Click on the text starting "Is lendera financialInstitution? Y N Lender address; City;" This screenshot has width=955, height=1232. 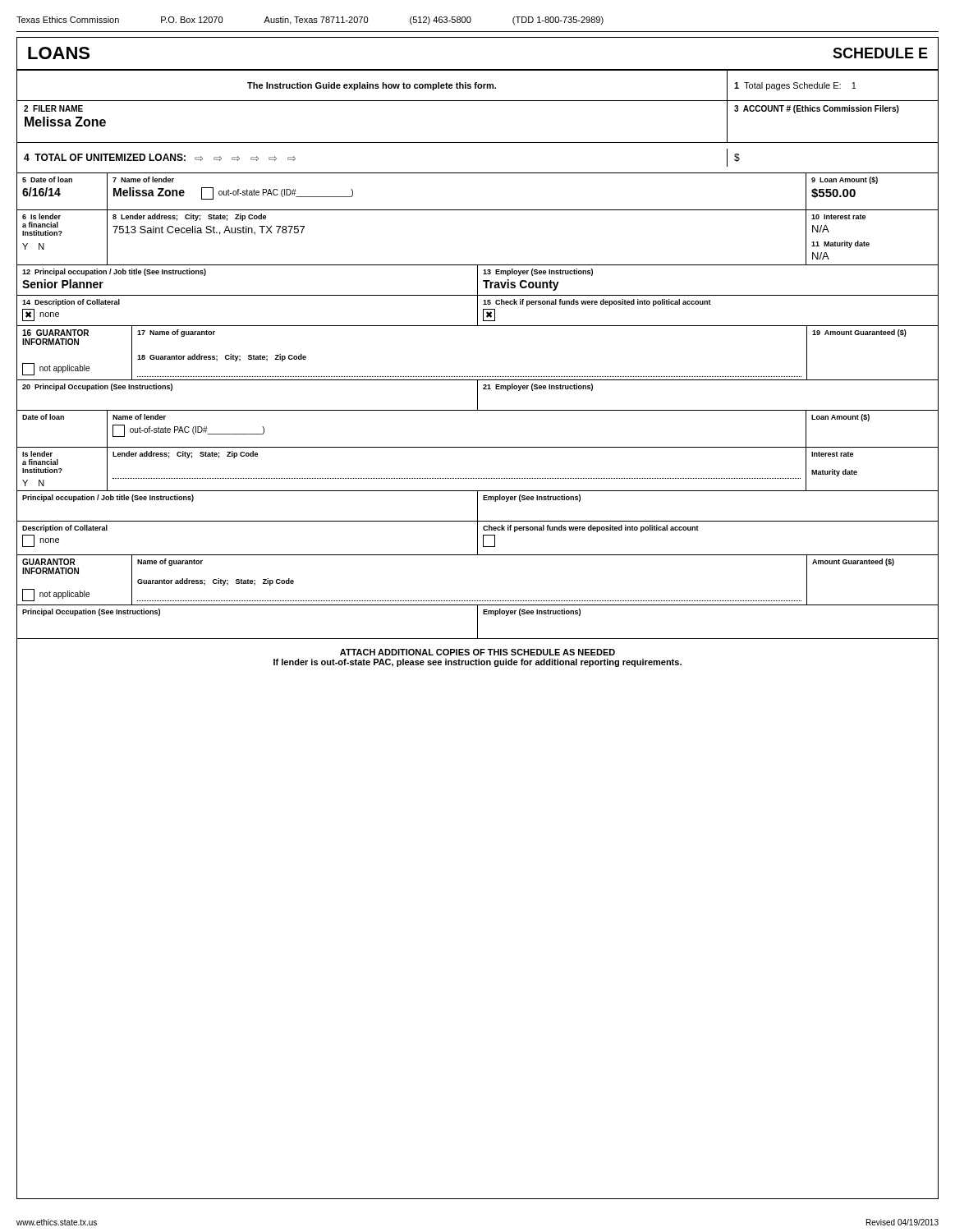pyautogui.click(x=478, y=469)
